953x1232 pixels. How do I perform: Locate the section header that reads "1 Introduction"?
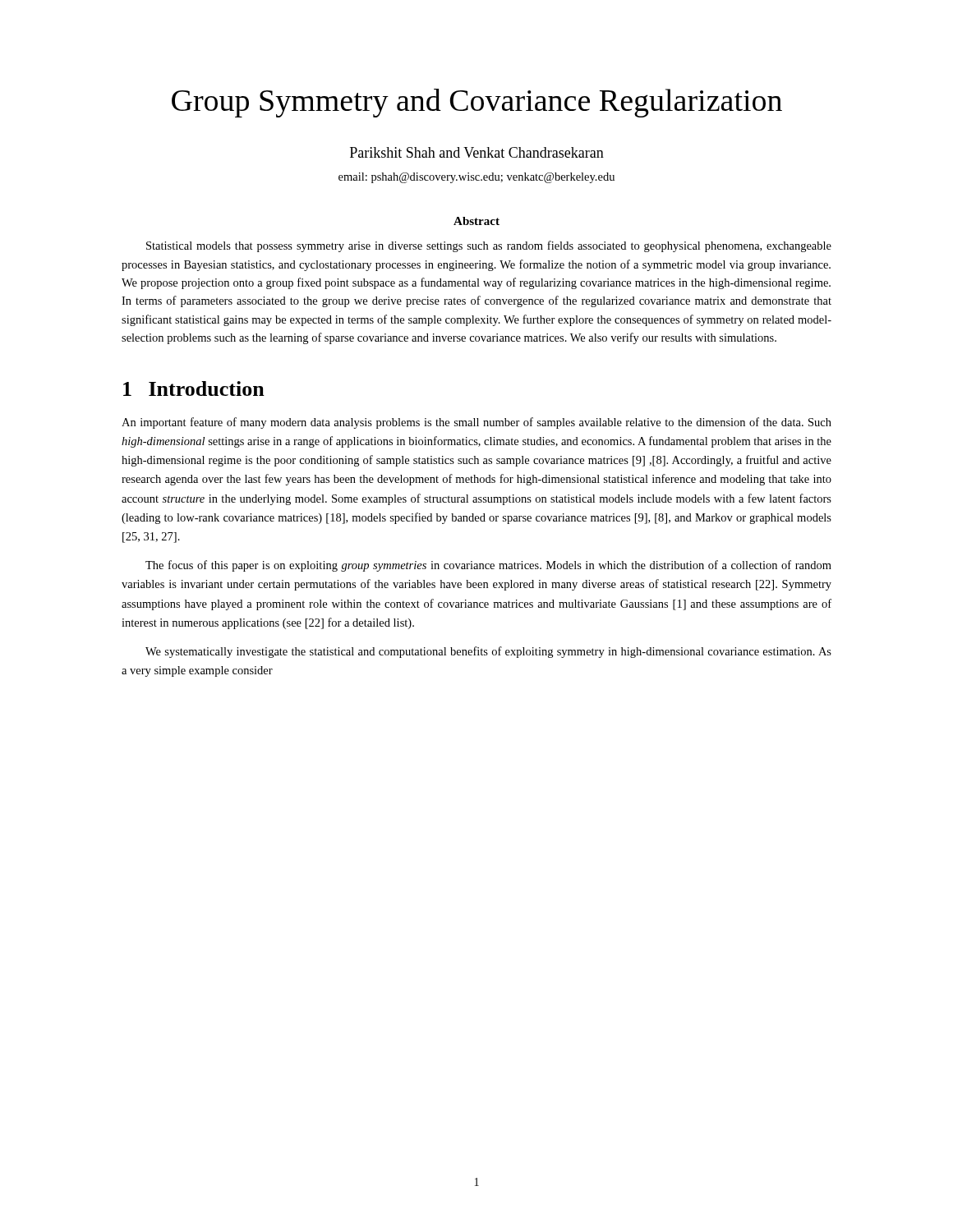tap(193, 389)
